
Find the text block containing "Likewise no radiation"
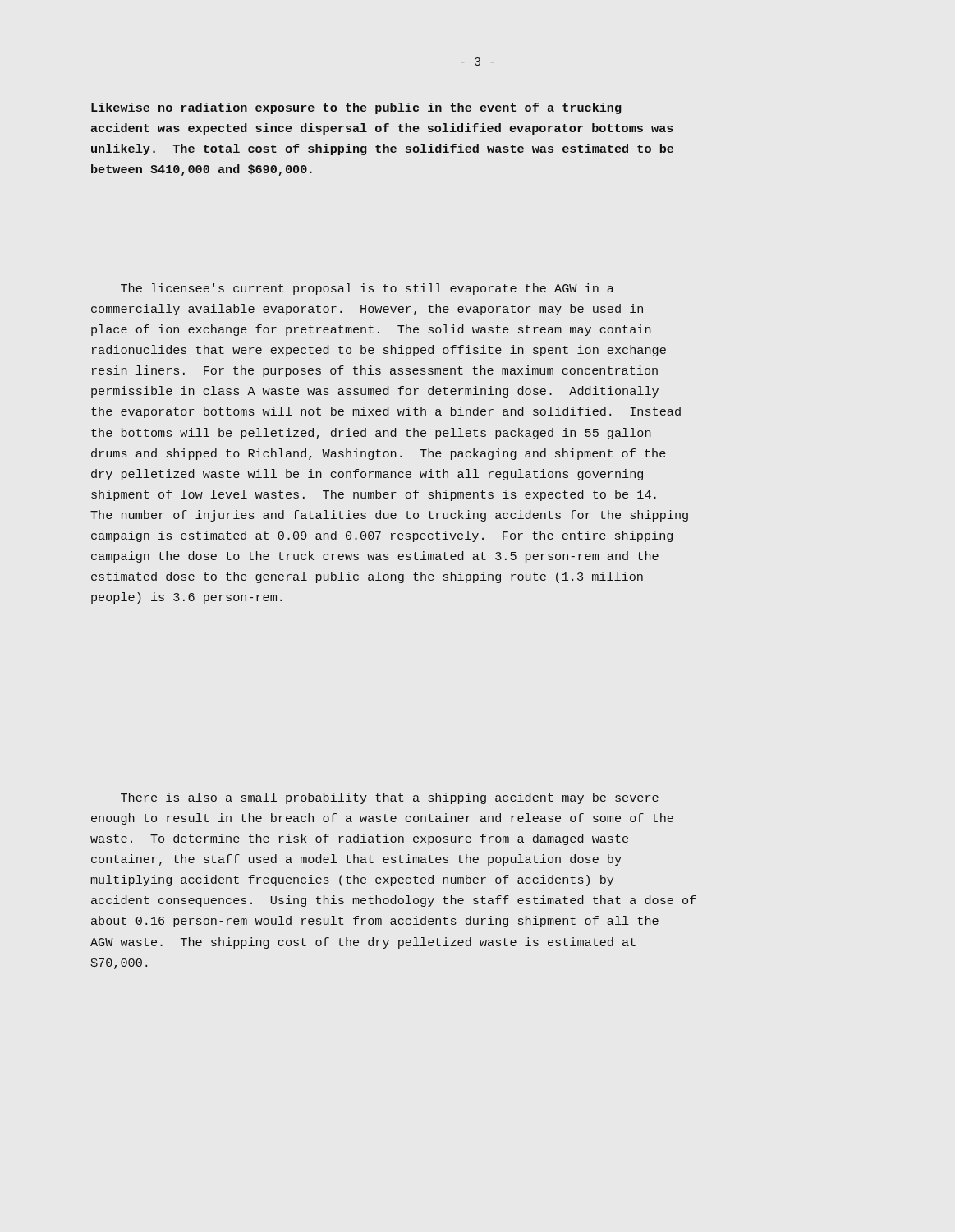(x=382, y=139)
